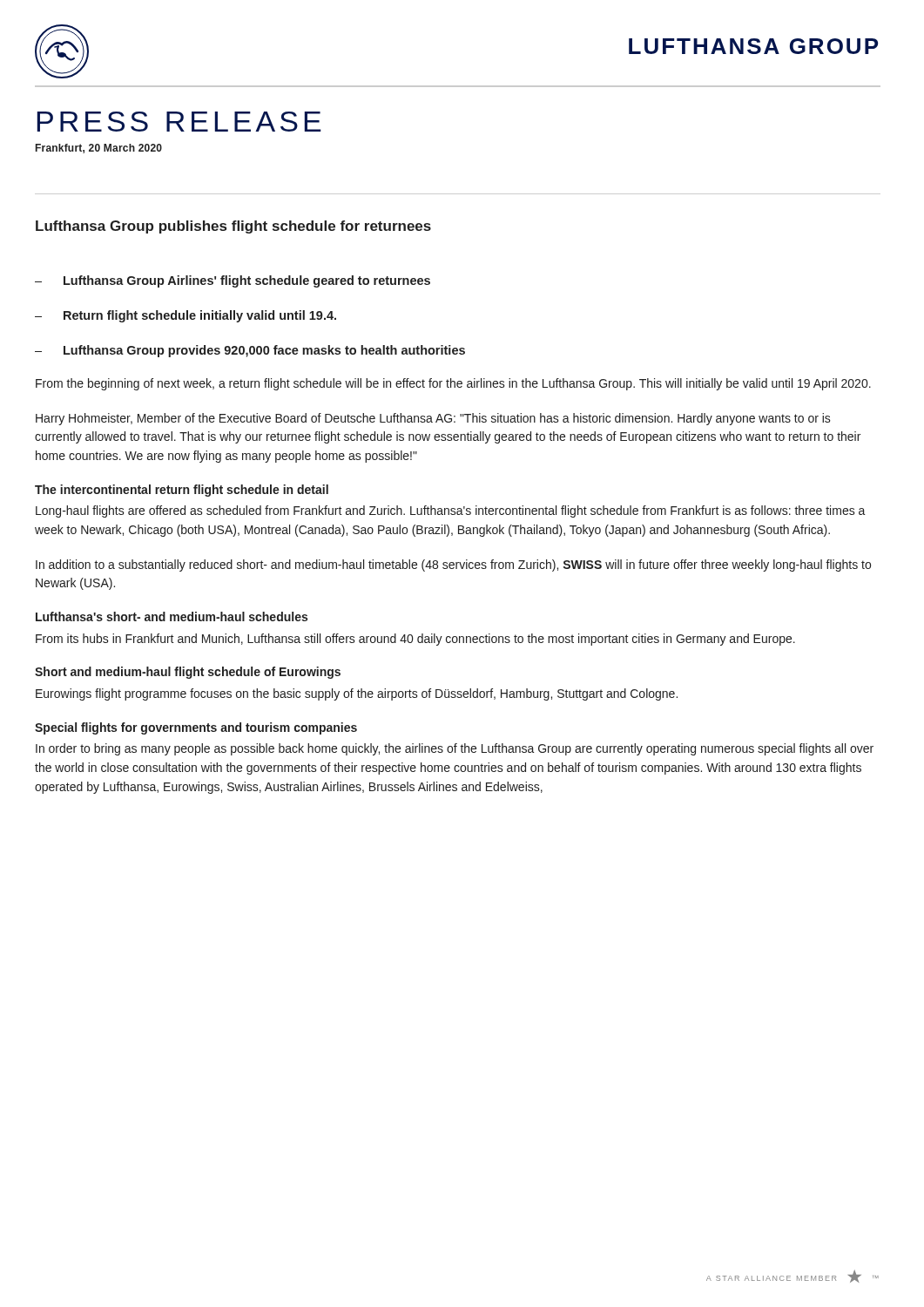This screenshot has height=1307, width=924.
Task: Select the section header containing "The intercontinental return flight schedule"
Action: tap(182, 489)
